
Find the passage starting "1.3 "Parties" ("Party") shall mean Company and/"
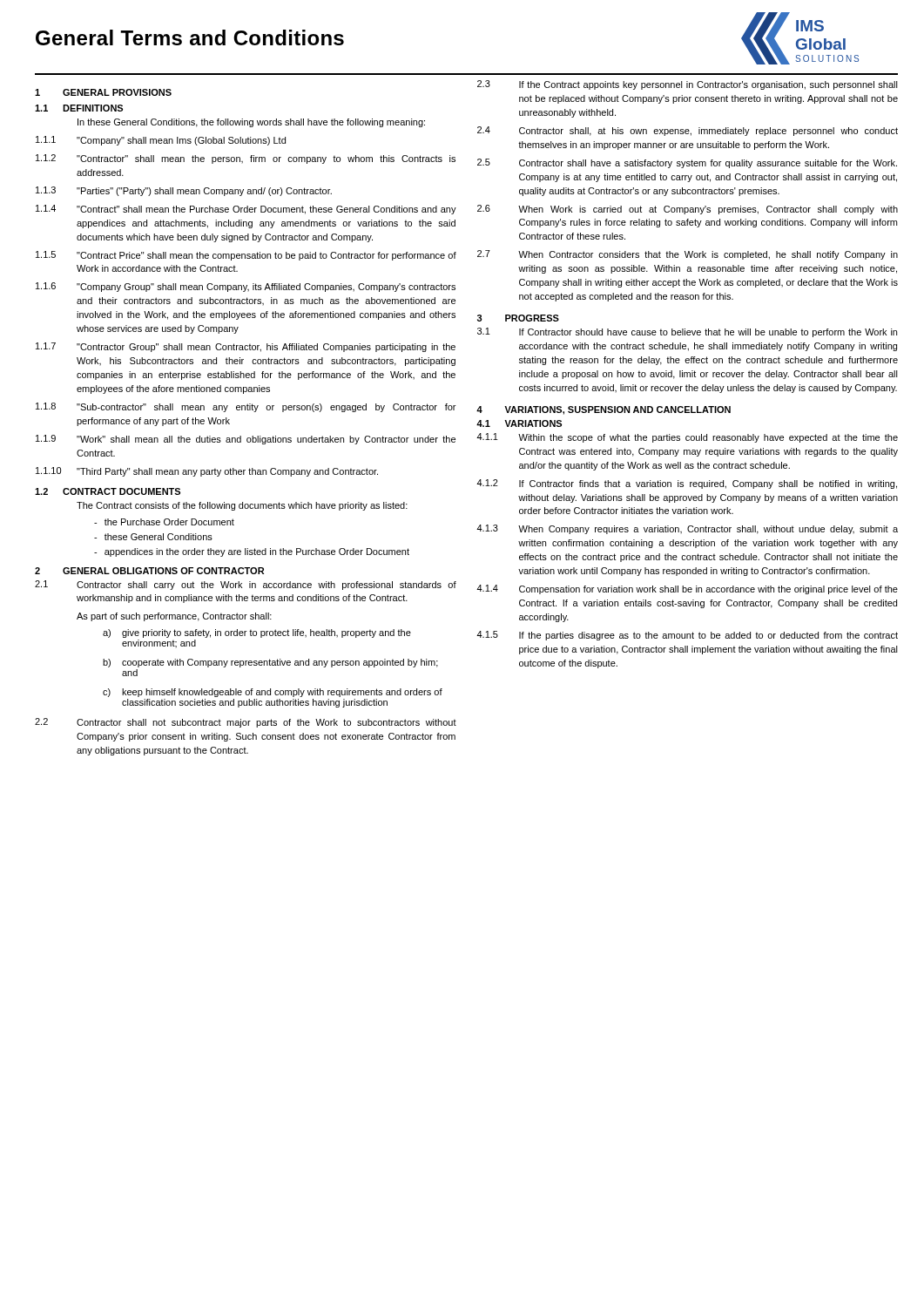[x=245, y=191]
